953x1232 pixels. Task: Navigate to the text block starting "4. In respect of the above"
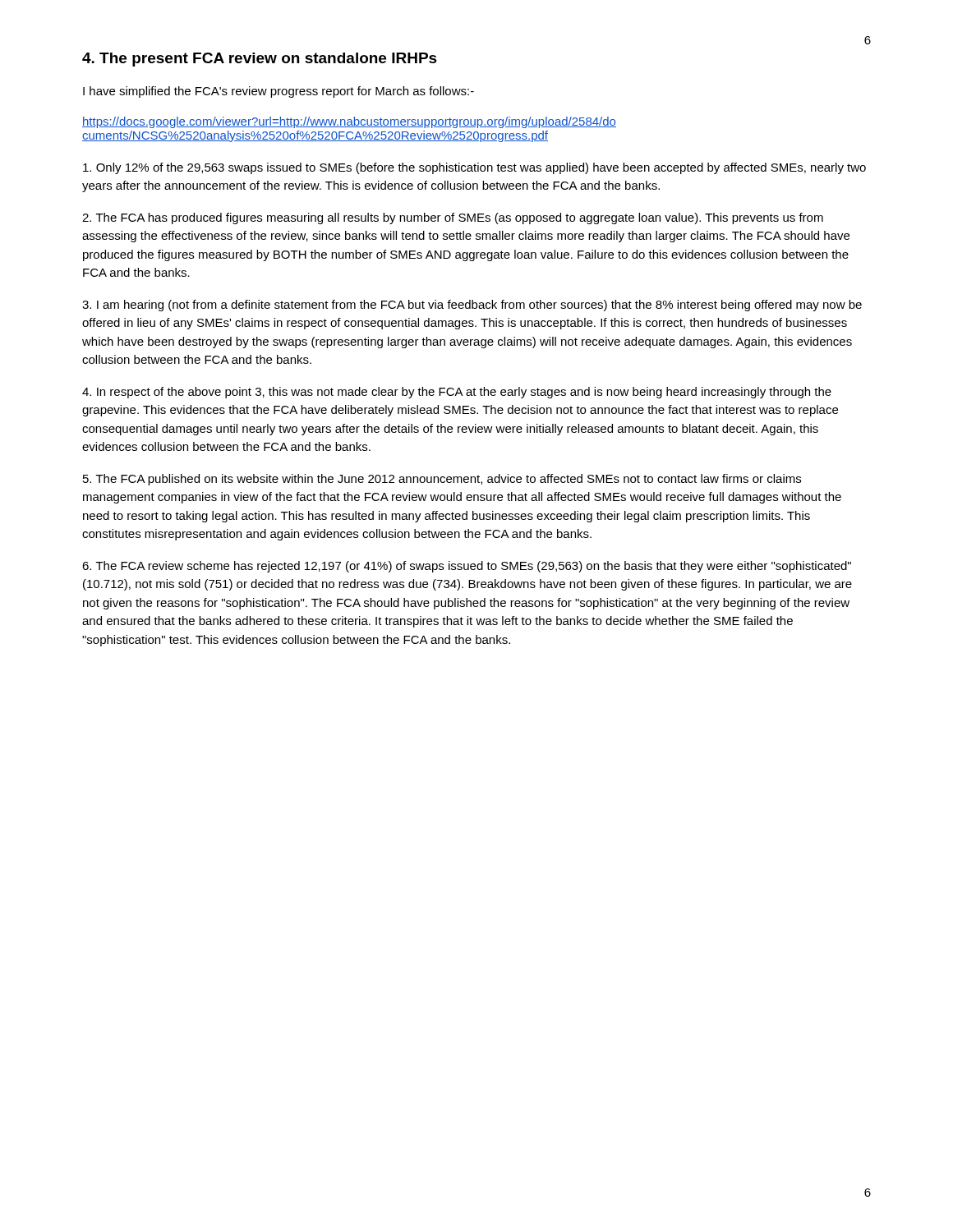pos(460,419)
